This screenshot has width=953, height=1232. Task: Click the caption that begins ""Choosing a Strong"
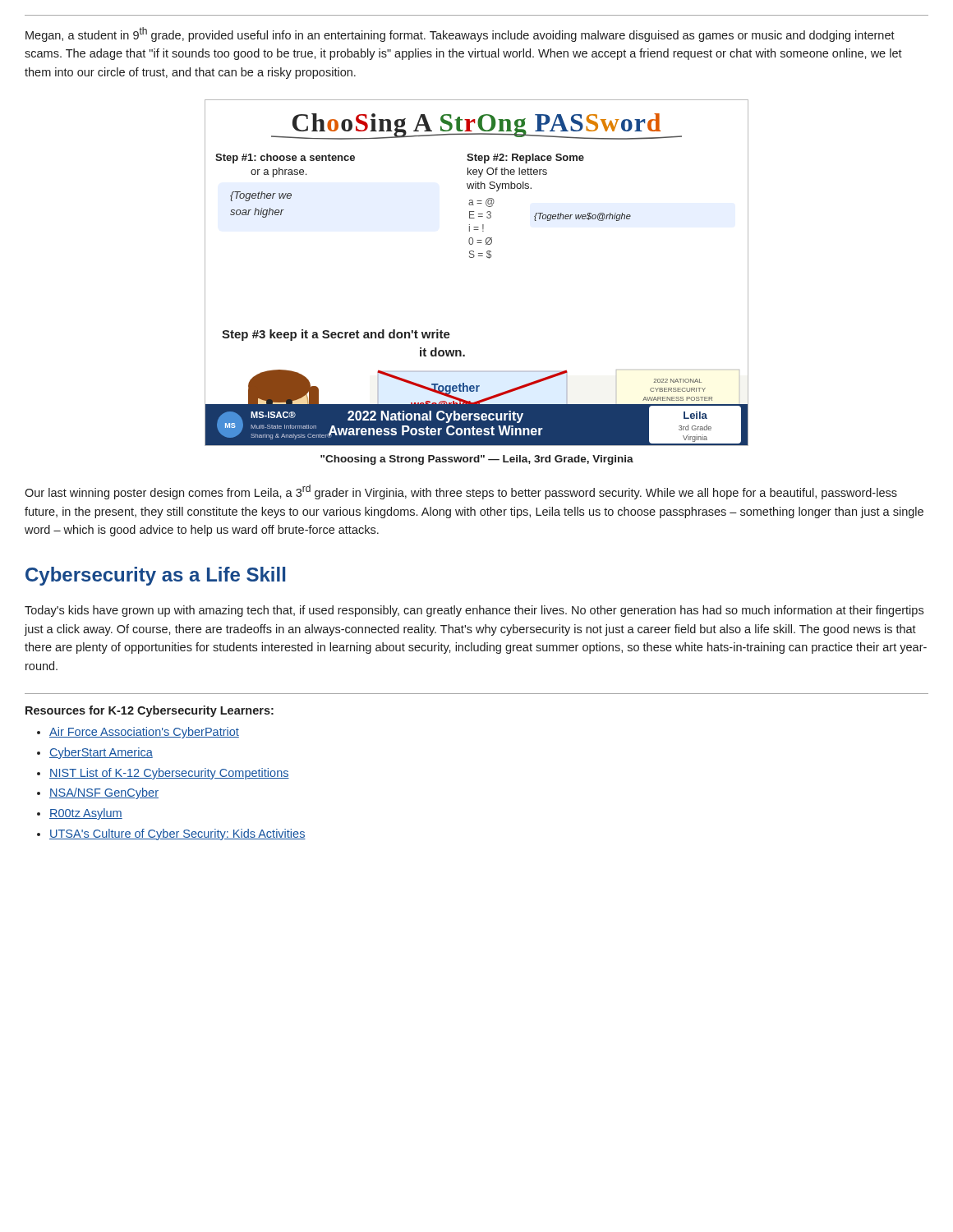coord(476,459)
